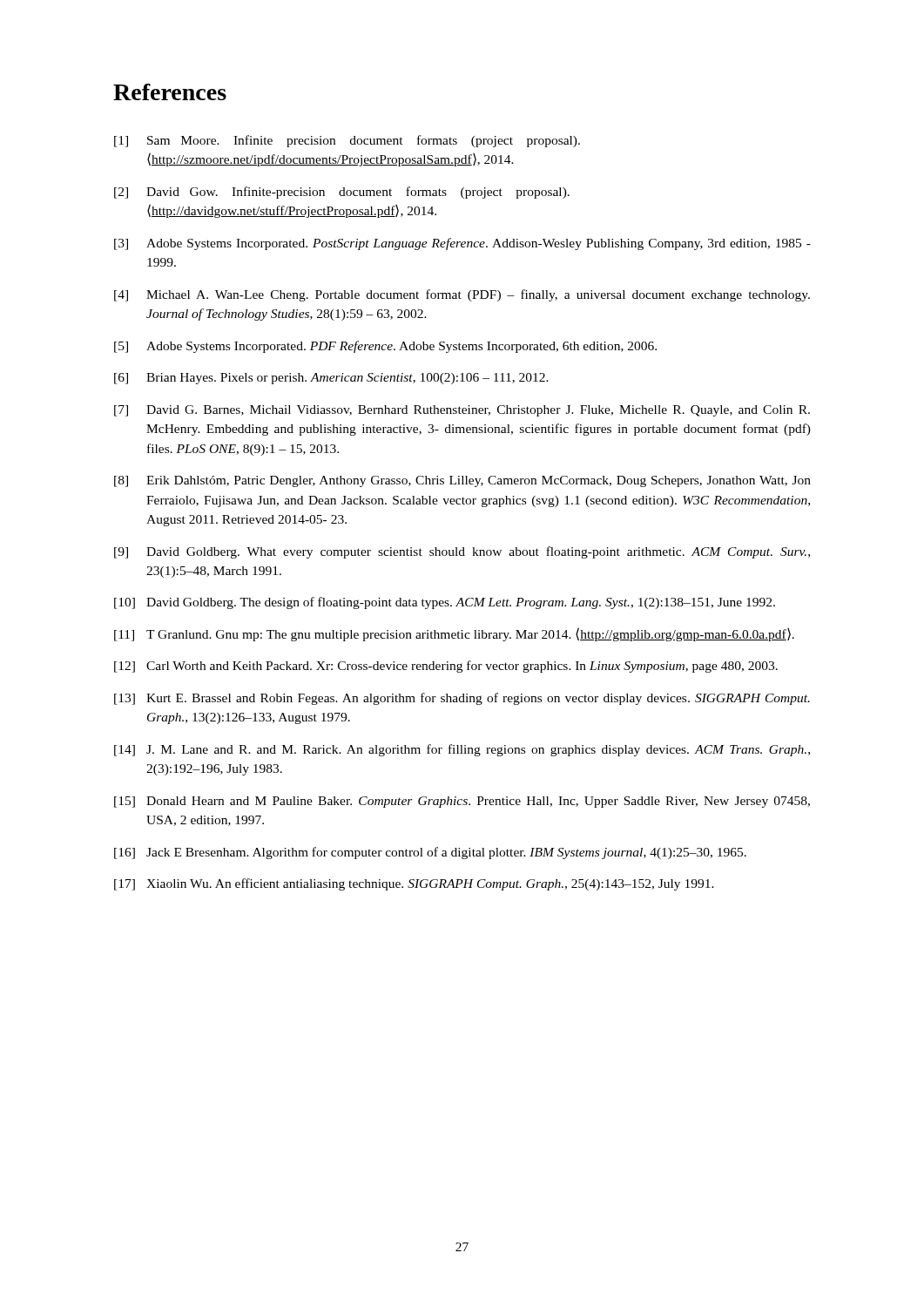Select the block starting "[10] David Goldberg. The design of floating-point"
This screenshot has height=1307, width=924.
(462, 603)
